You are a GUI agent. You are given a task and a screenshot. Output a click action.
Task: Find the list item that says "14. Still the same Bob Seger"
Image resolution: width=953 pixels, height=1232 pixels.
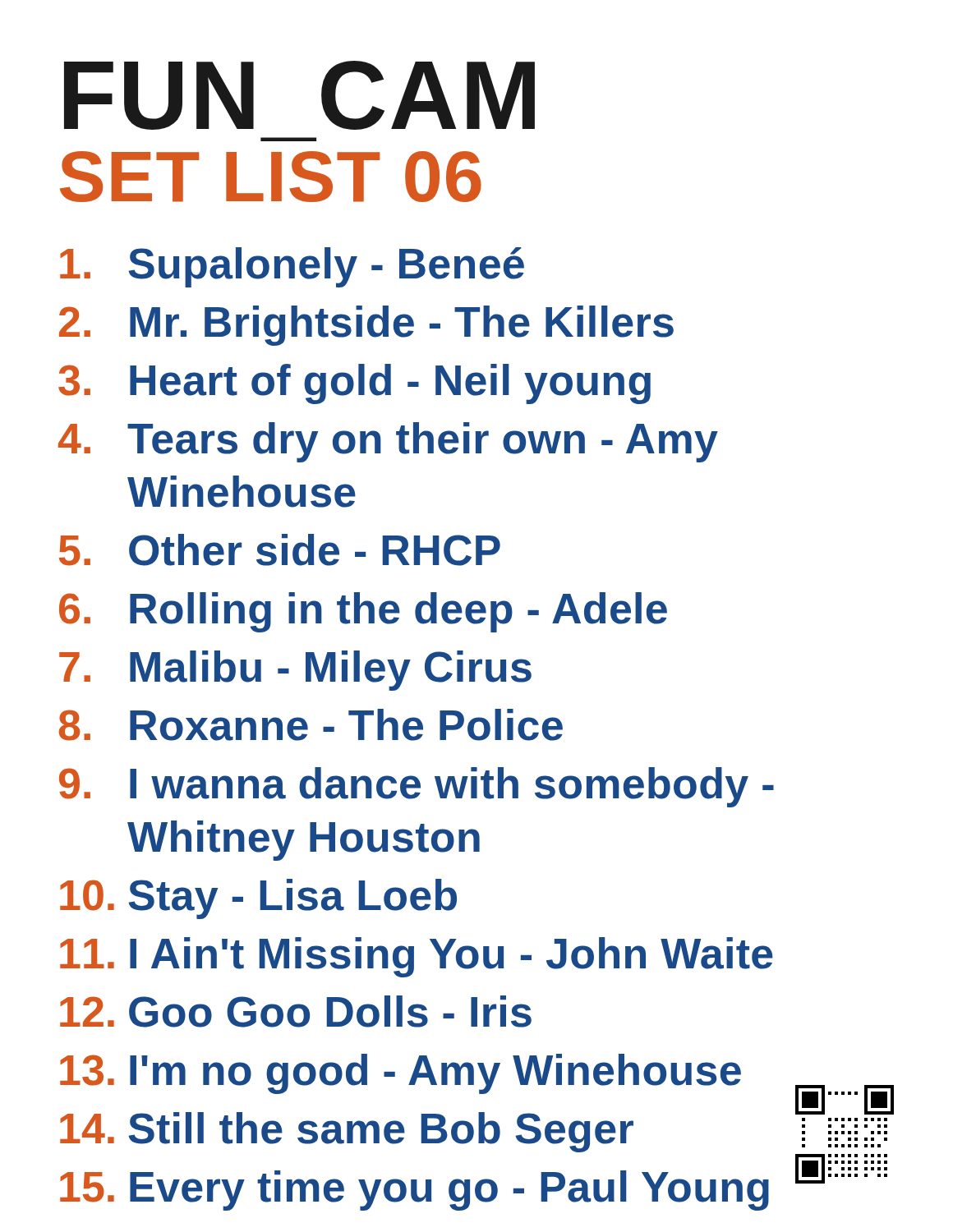coord(346,1129)
